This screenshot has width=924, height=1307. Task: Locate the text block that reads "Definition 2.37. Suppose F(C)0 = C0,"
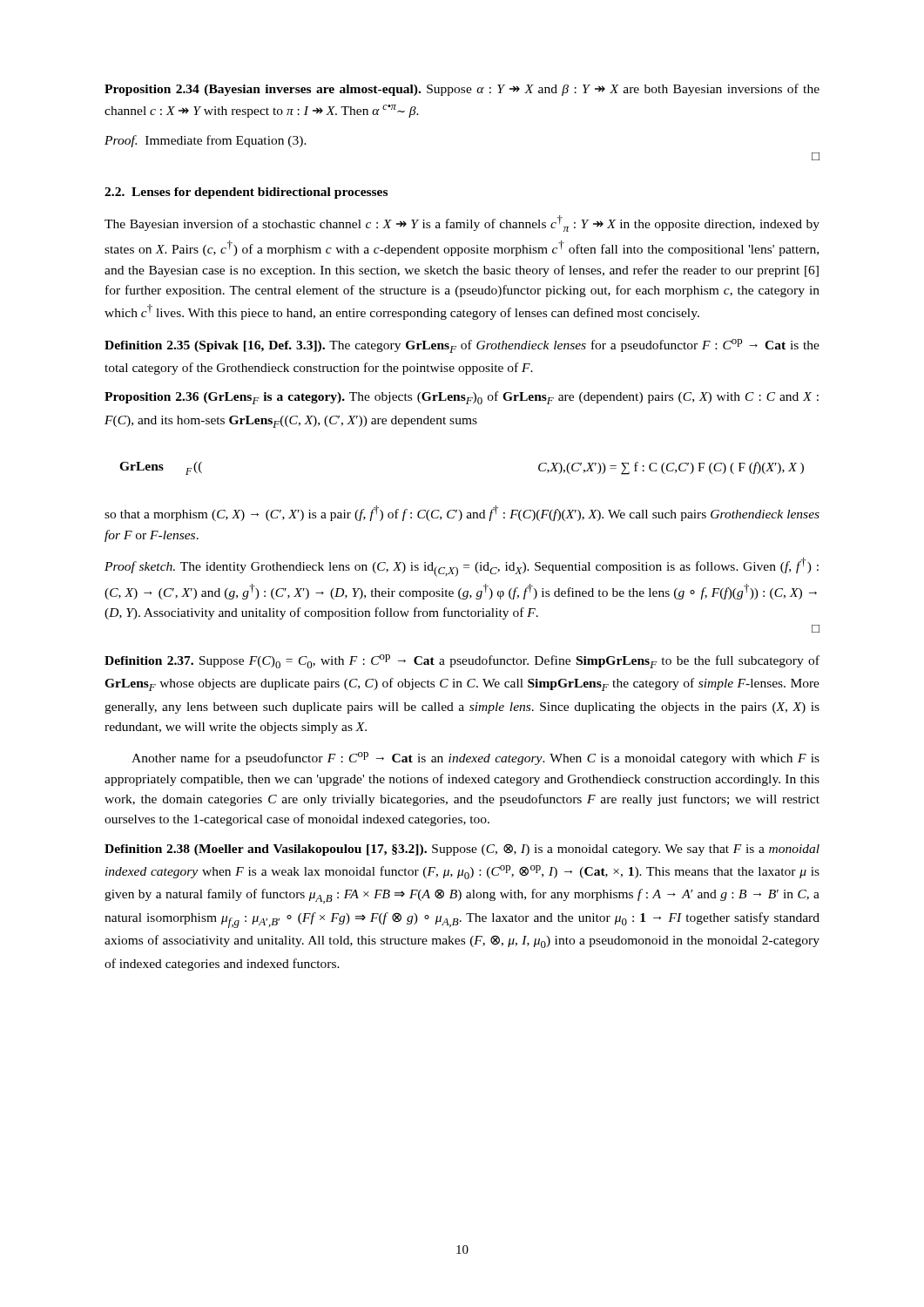pyautogui.click(x=462, y=691)
